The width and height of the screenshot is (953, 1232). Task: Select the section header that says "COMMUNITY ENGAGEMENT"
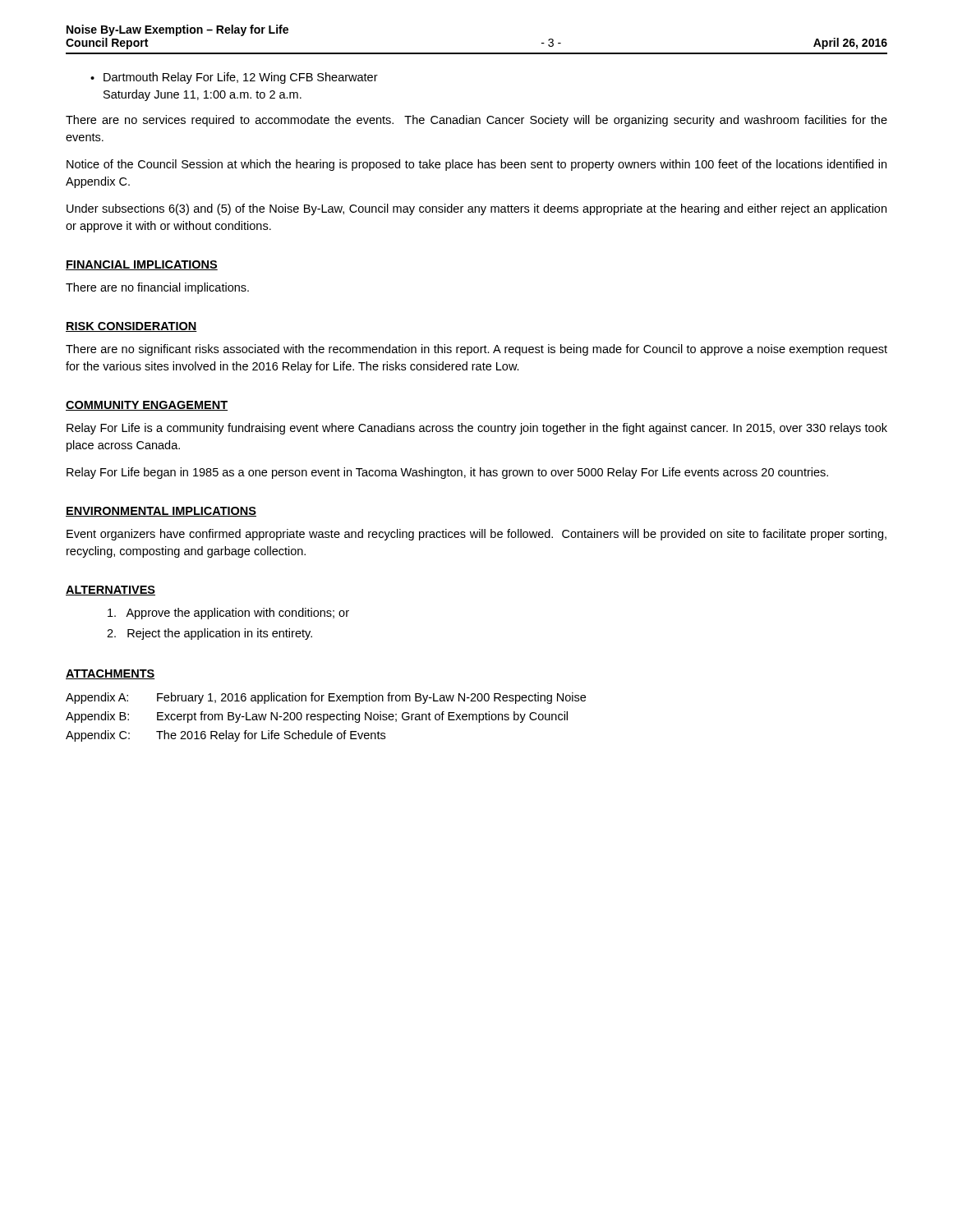click(147, 405)
